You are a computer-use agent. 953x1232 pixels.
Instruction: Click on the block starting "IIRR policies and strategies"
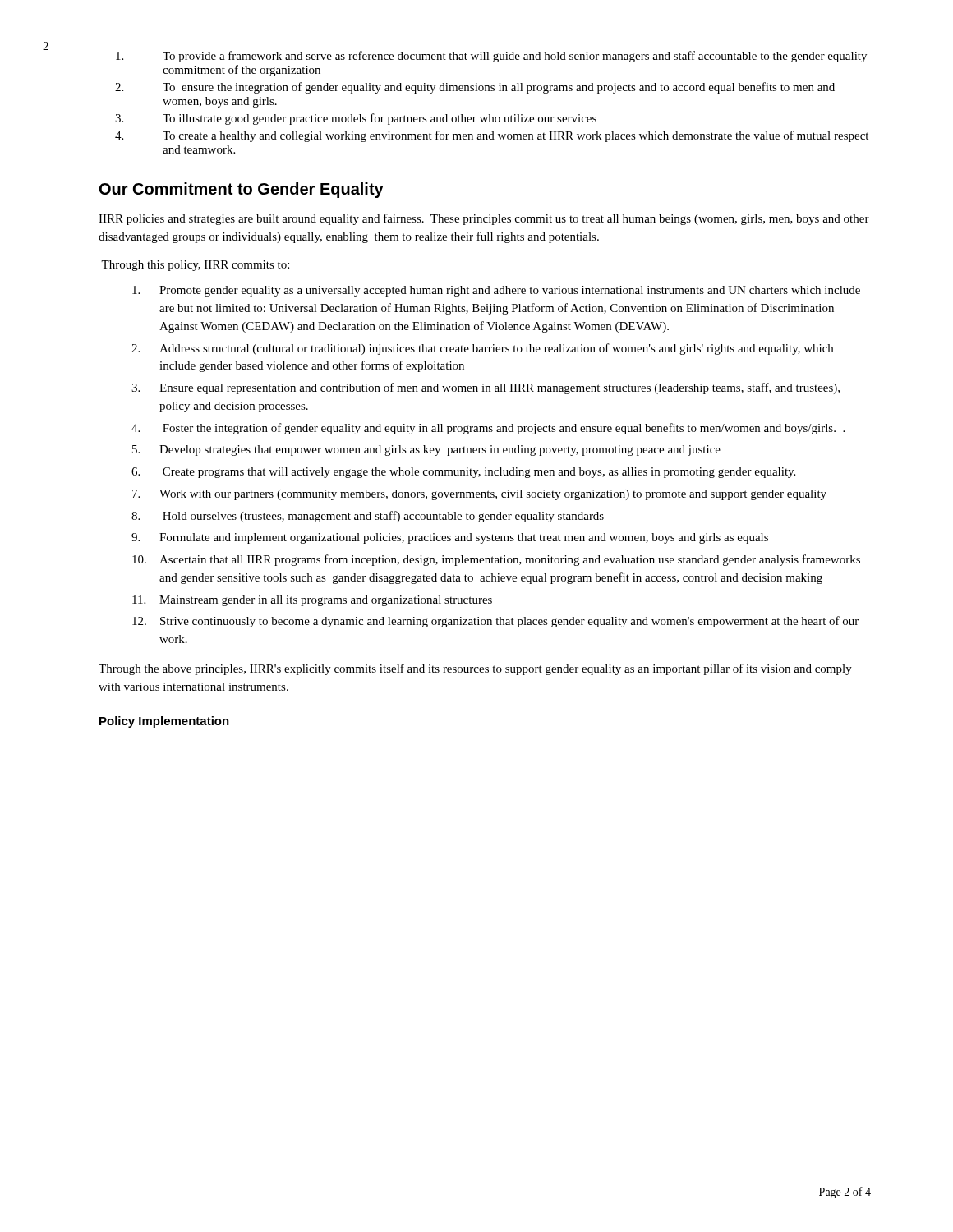point(484,227)
